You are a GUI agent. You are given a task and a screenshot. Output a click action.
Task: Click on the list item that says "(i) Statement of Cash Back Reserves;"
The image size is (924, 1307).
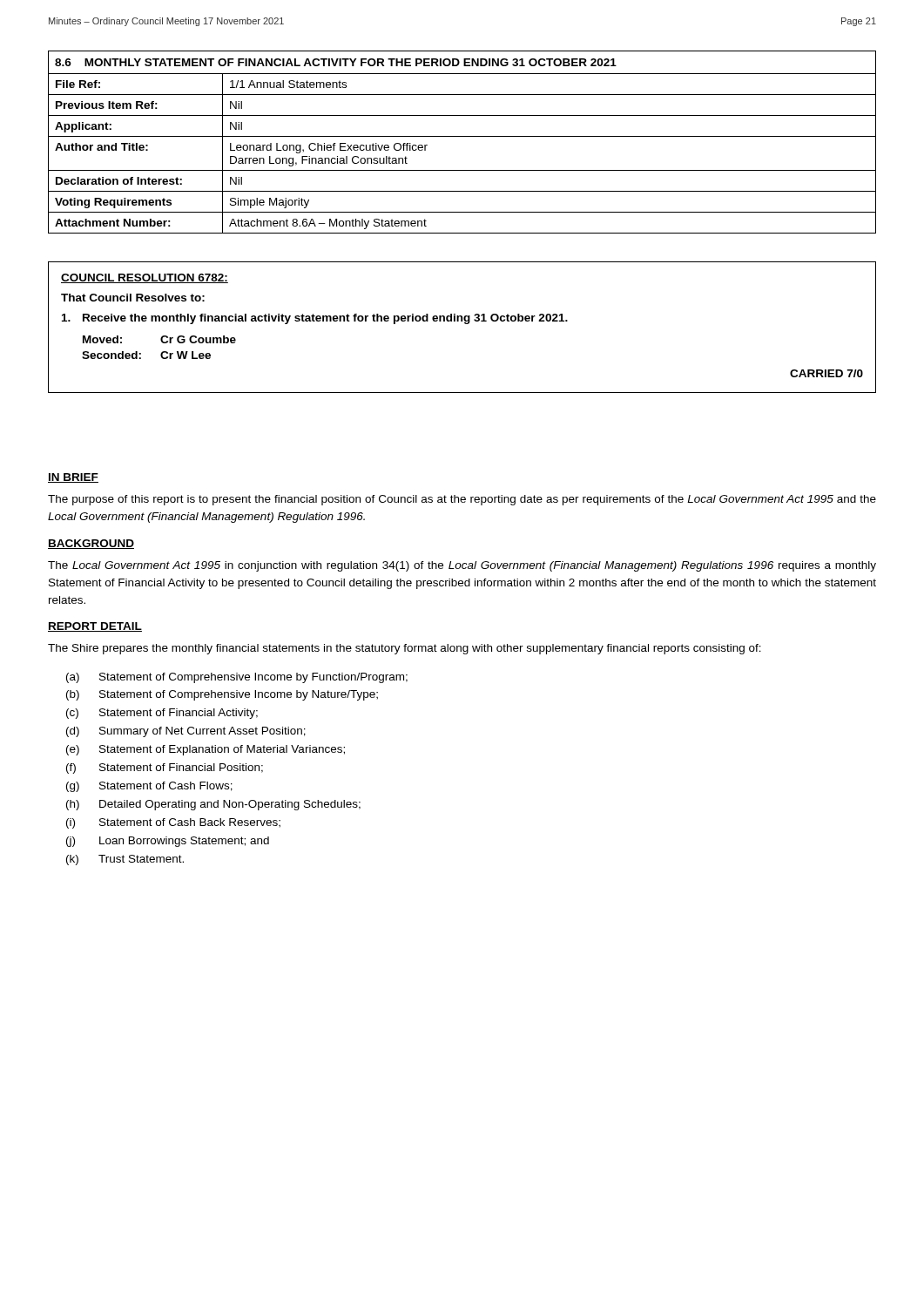(x=173, y=823)
